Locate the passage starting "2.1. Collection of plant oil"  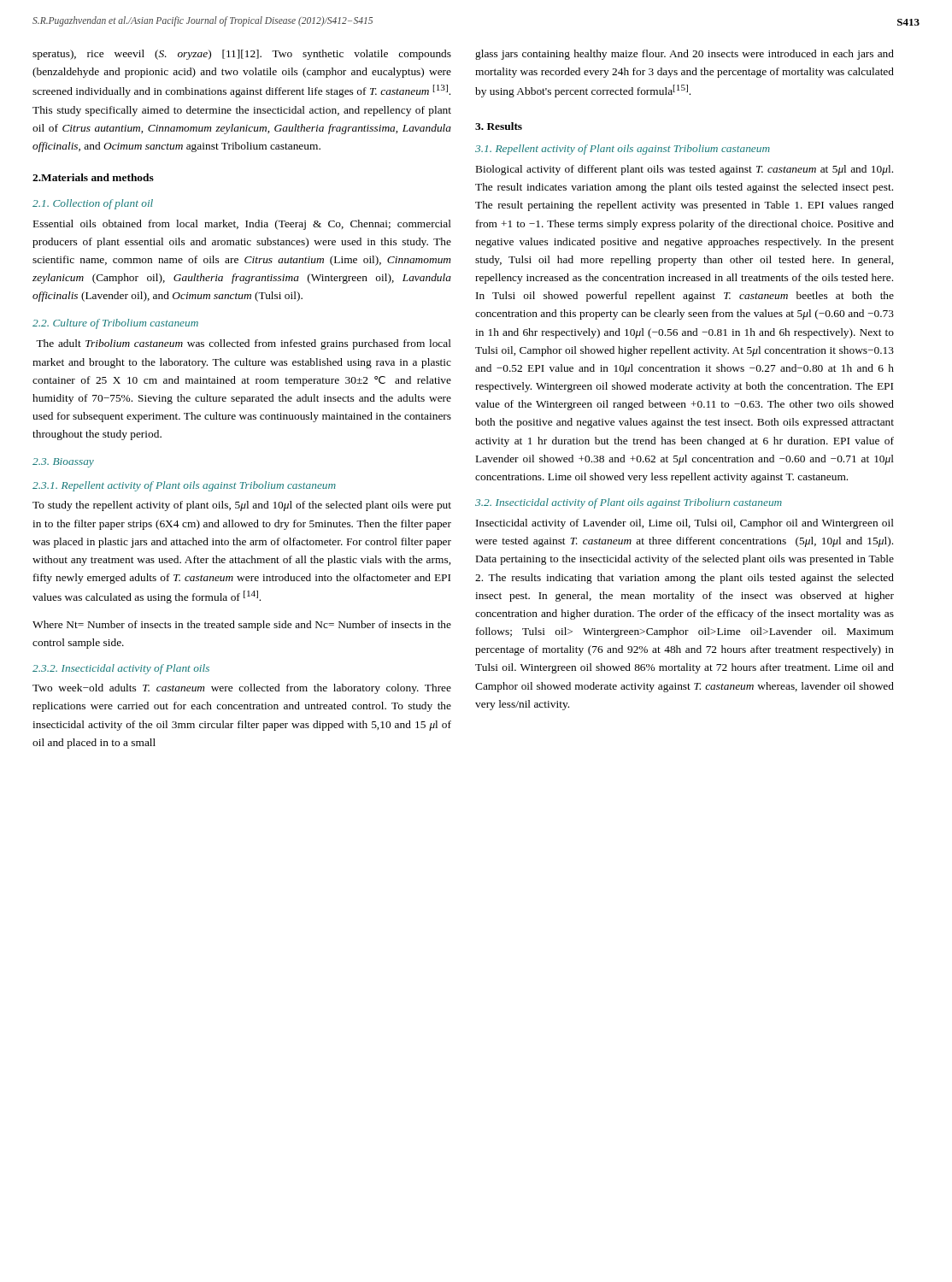93,203
